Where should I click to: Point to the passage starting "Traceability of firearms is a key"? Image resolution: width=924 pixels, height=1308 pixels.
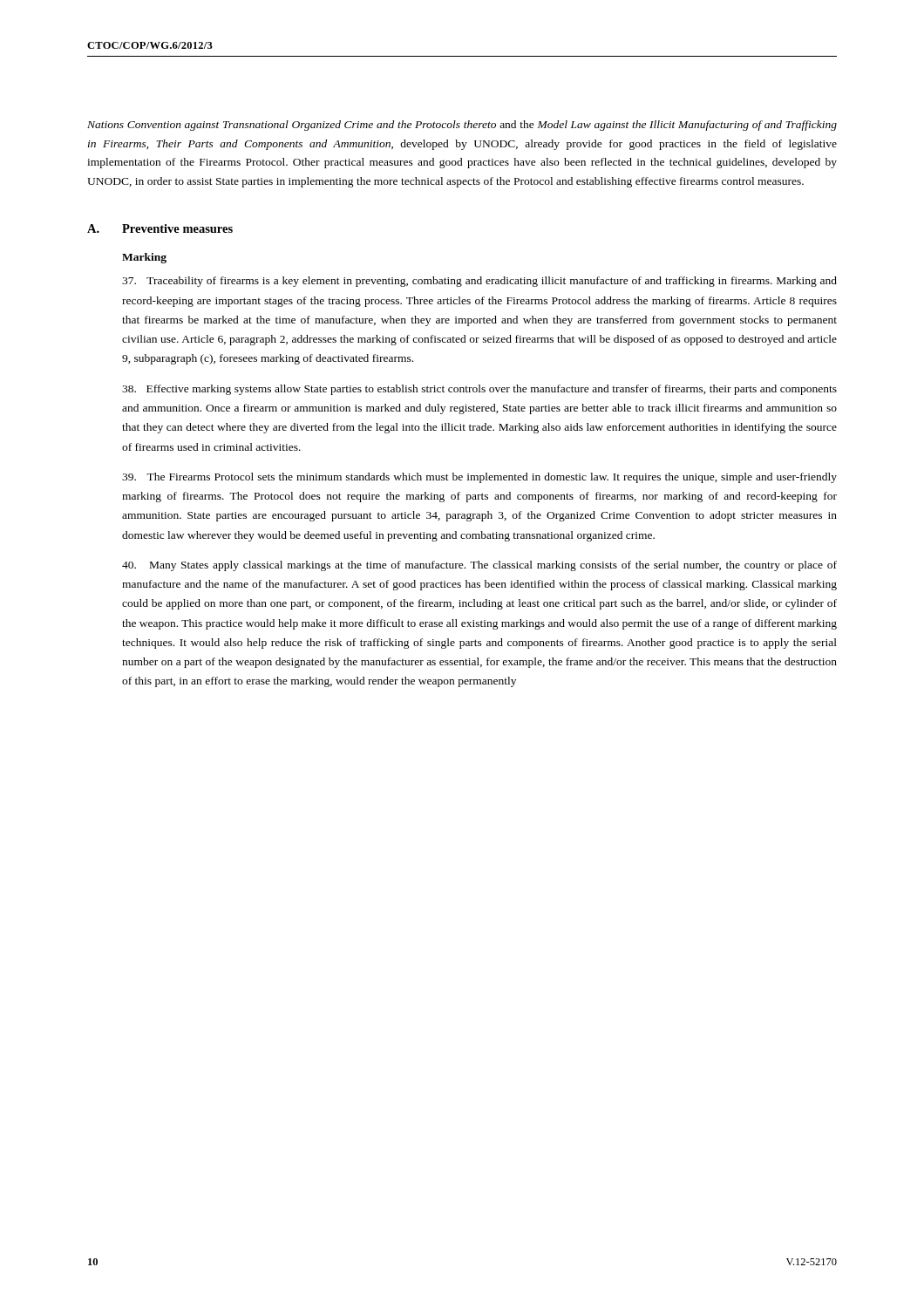pyautogui.click(x=479, y=320)
